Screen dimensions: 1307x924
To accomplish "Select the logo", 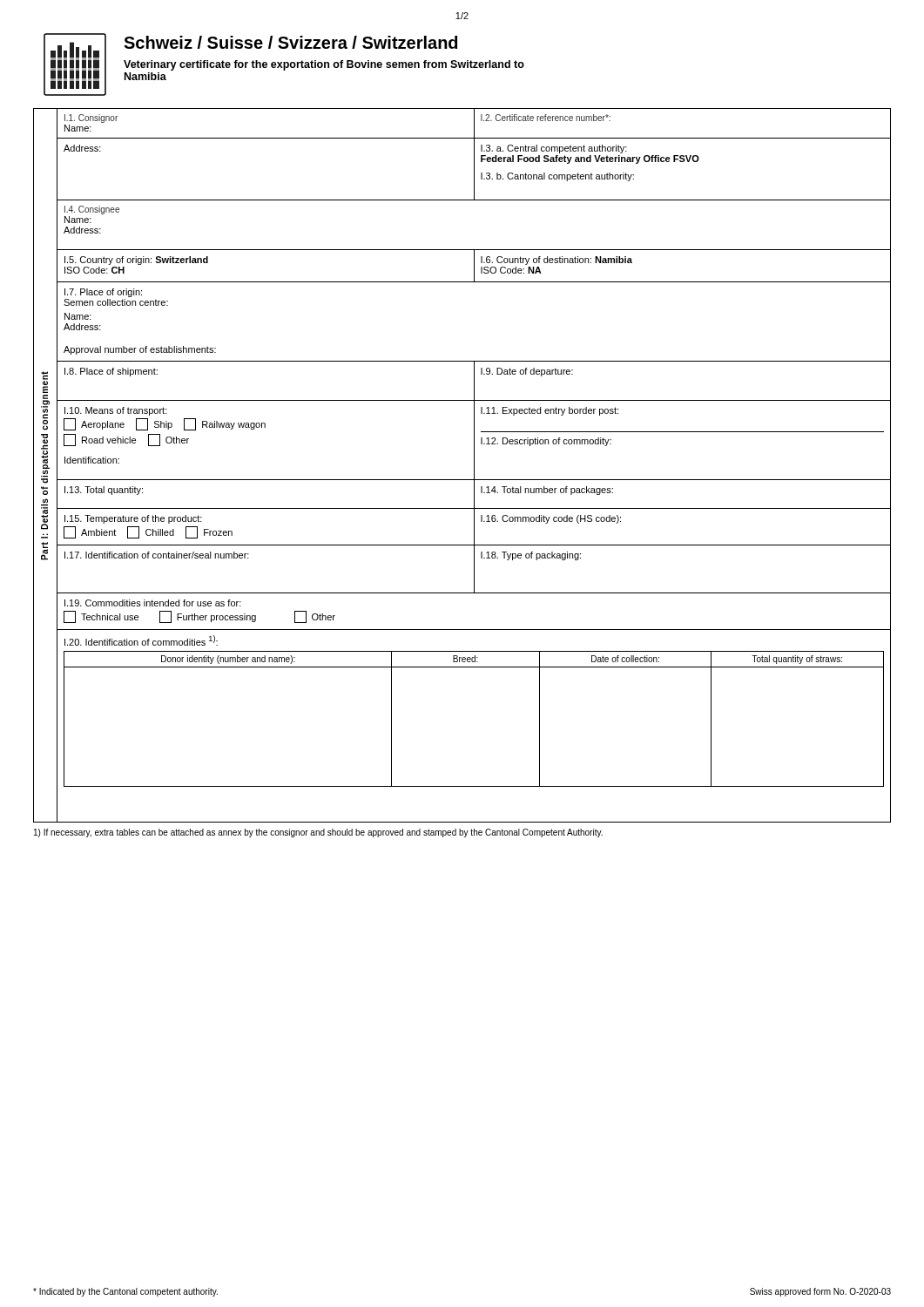I will (x=75, y=64).
